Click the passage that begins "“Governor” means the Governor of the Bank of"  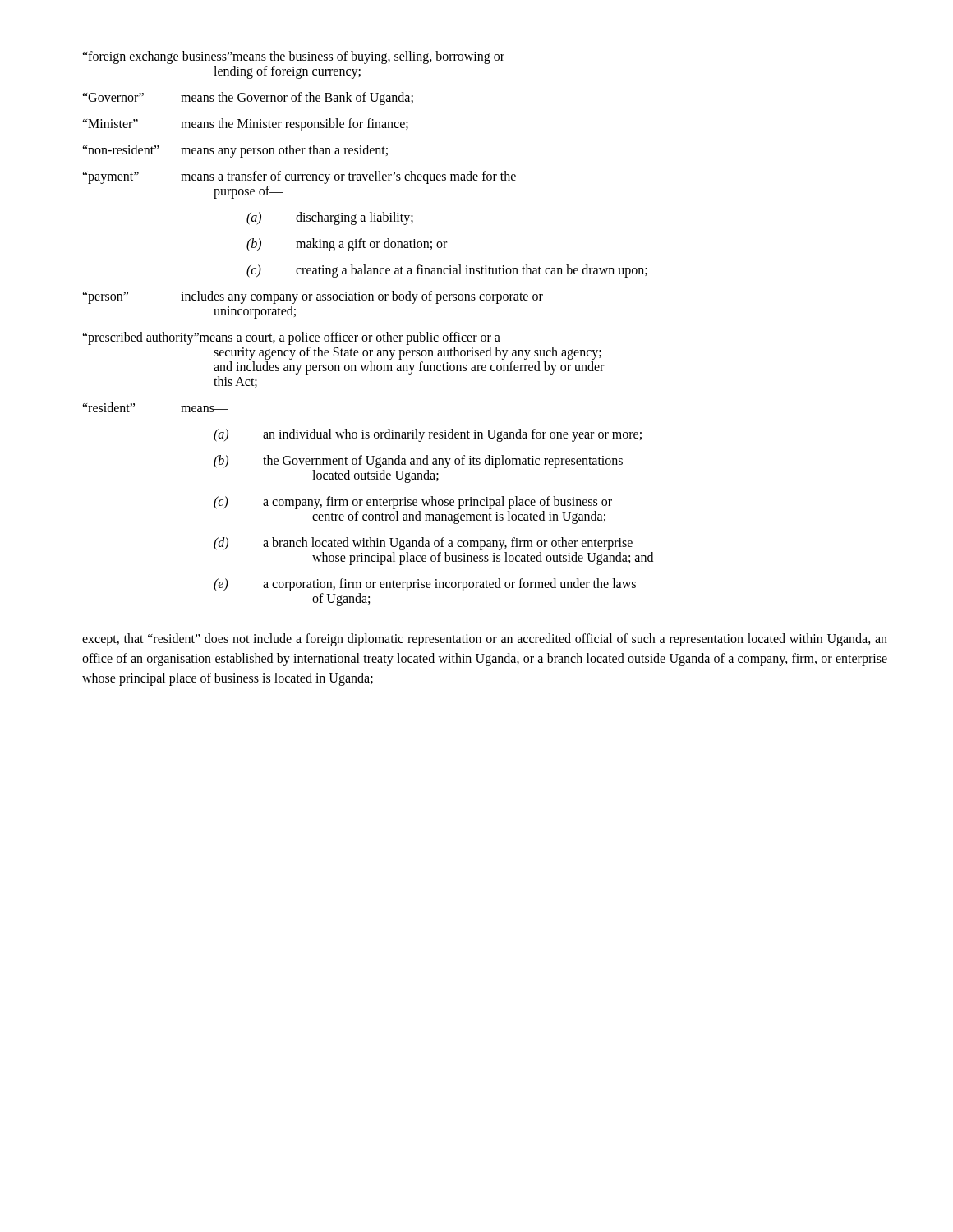click(x=248, y=99)
